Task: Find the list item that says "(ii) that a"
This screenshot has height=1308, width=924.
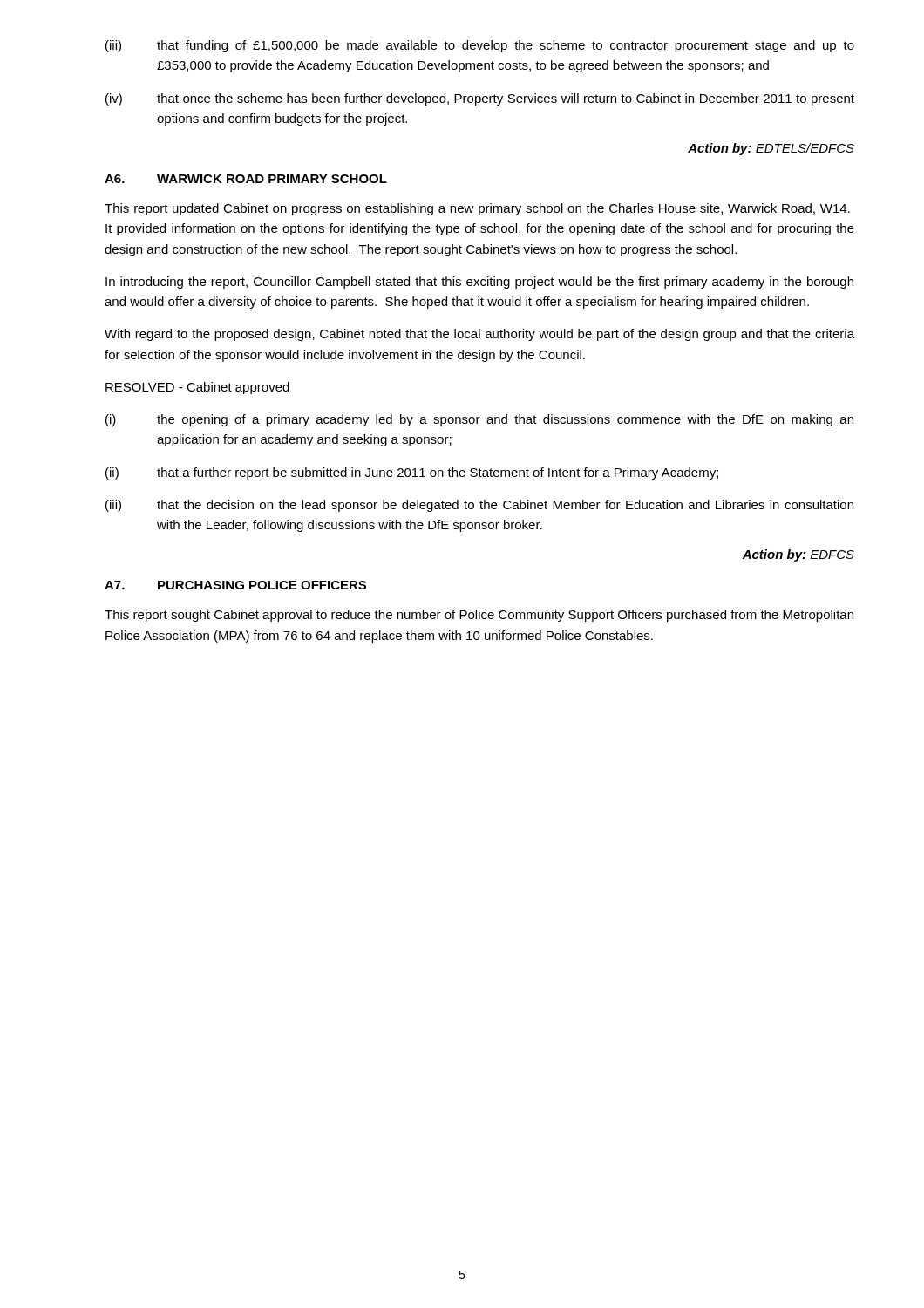Action: [479, 472]
